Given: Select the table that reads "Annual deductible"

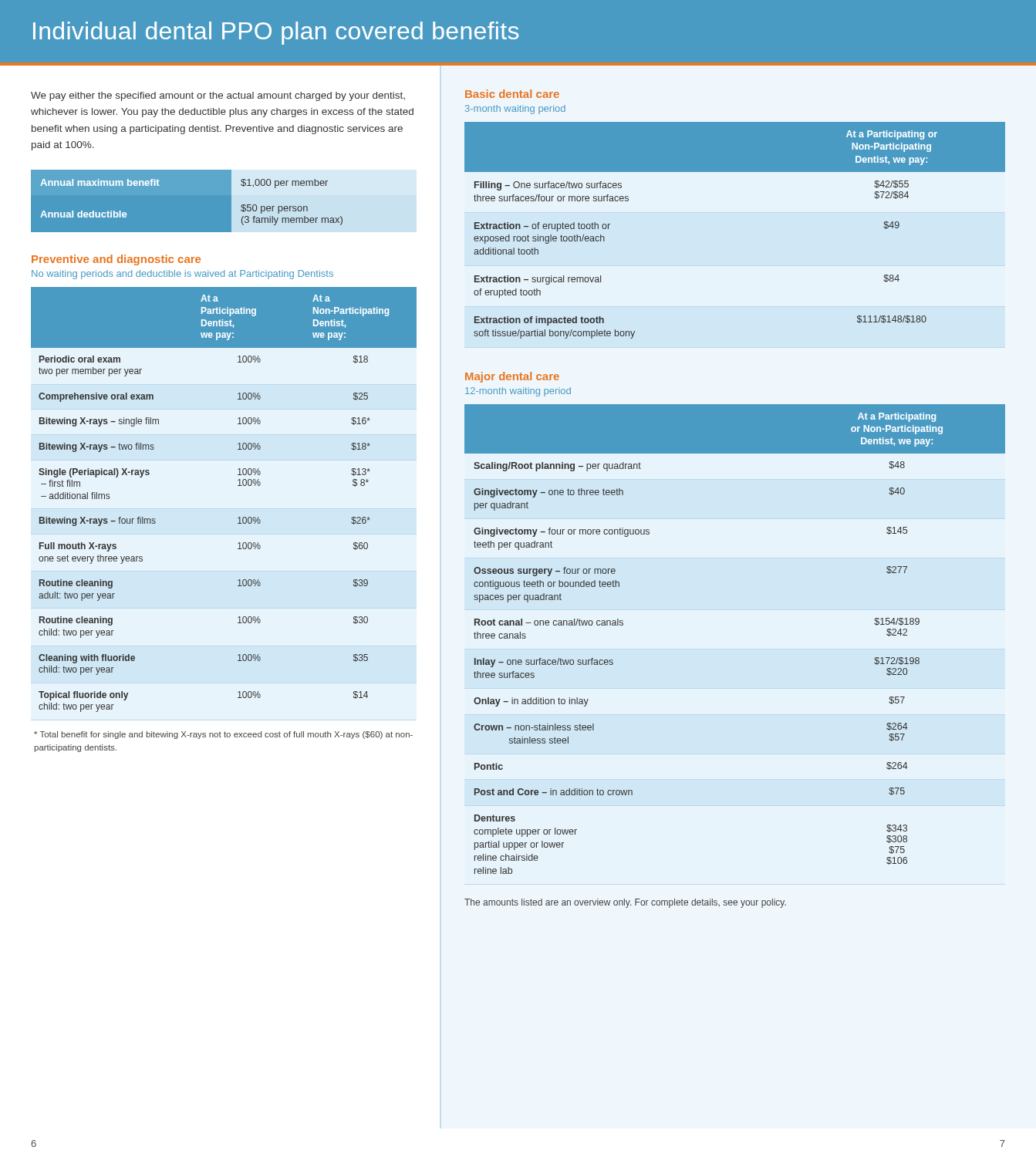Looking at the screenshot, I should click(224, 201).
